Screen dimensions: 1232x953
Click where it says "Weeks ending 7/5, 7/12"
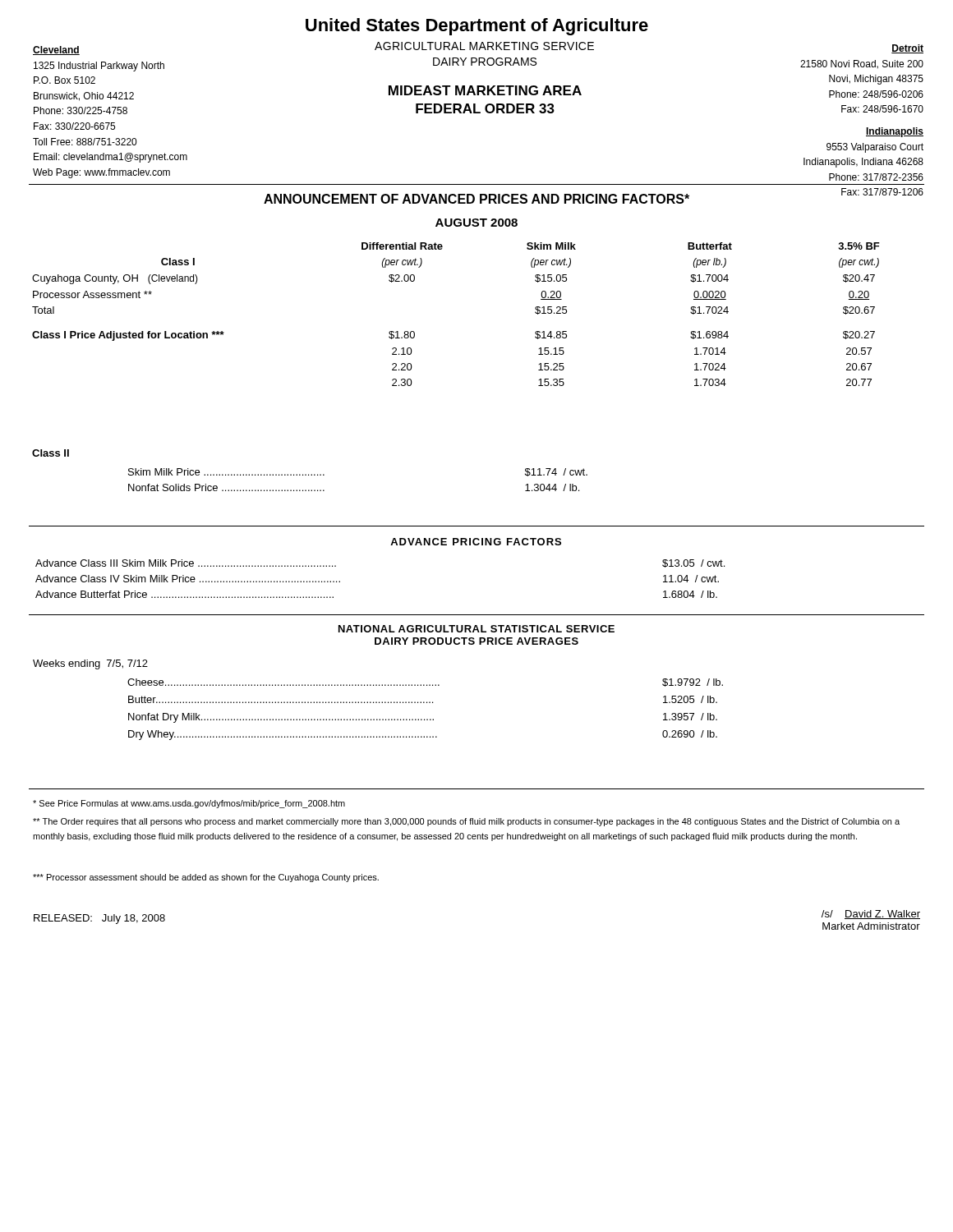coord(90,663)
